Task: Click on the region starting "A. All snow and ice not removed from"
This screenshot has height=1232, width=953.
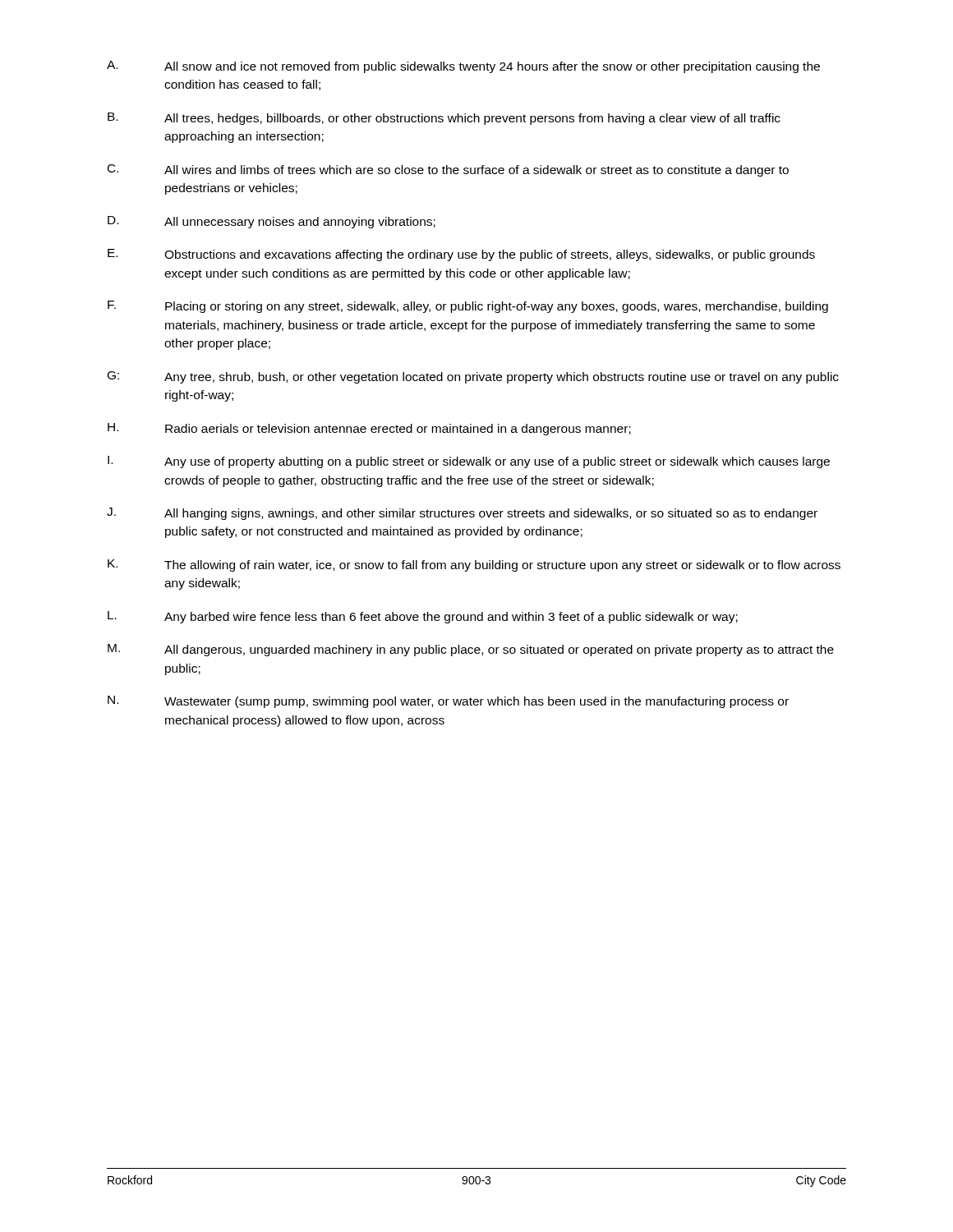Action: (476, 76)
